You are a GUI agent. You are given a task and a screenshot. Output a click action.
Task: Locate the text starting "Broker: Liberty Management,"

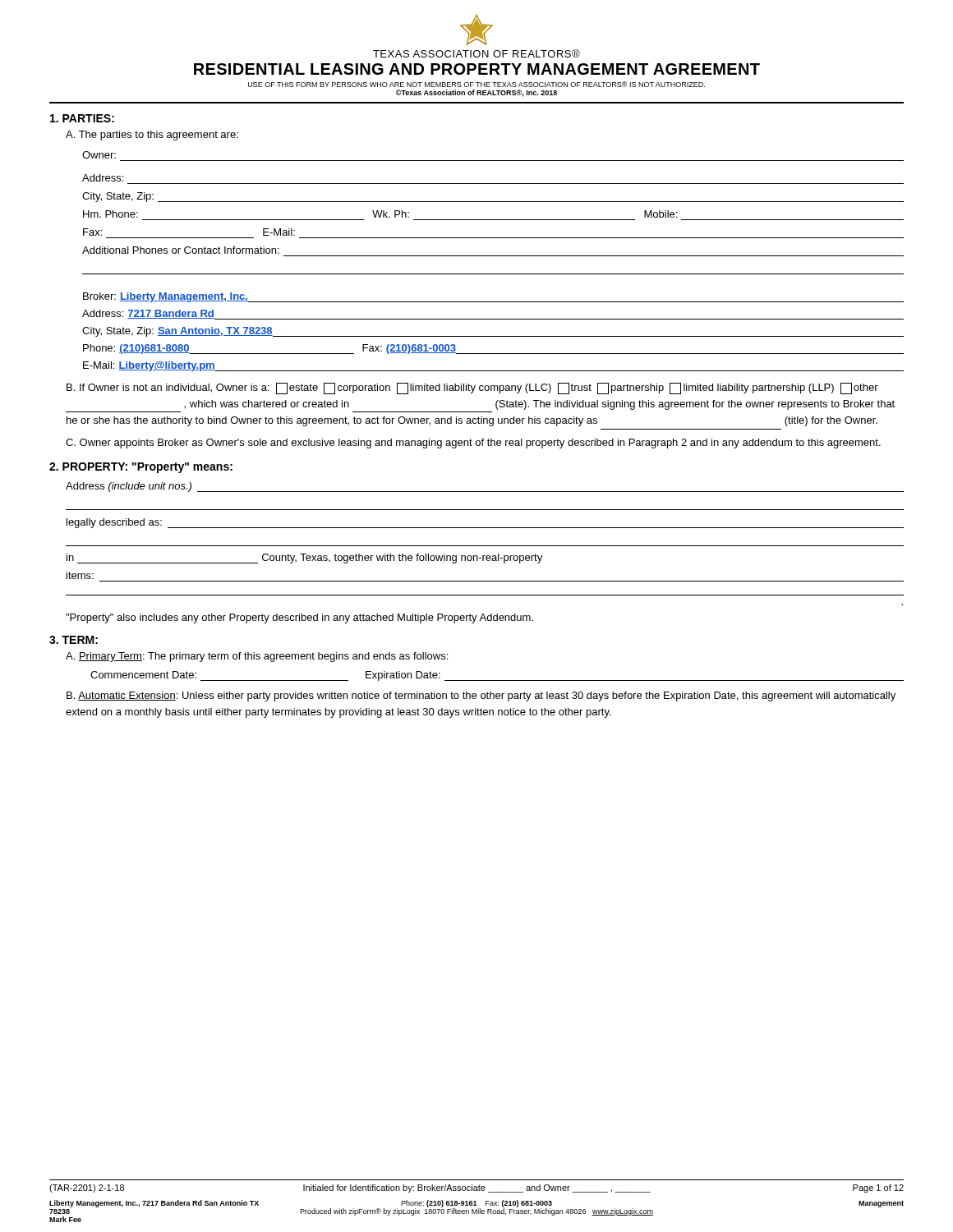(x=493, y=330)
